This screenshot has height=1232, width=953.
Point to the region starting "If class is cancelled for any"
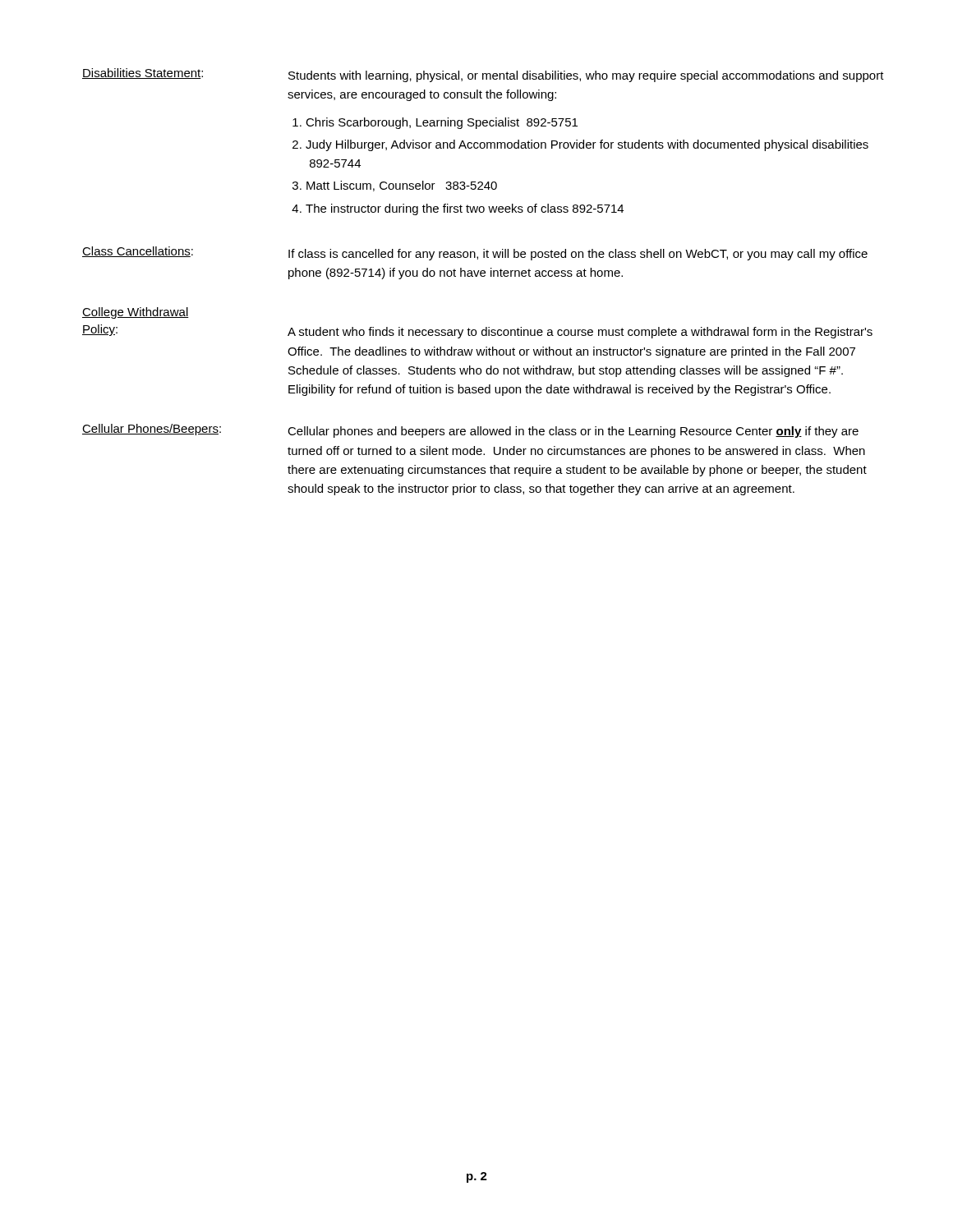578,263
